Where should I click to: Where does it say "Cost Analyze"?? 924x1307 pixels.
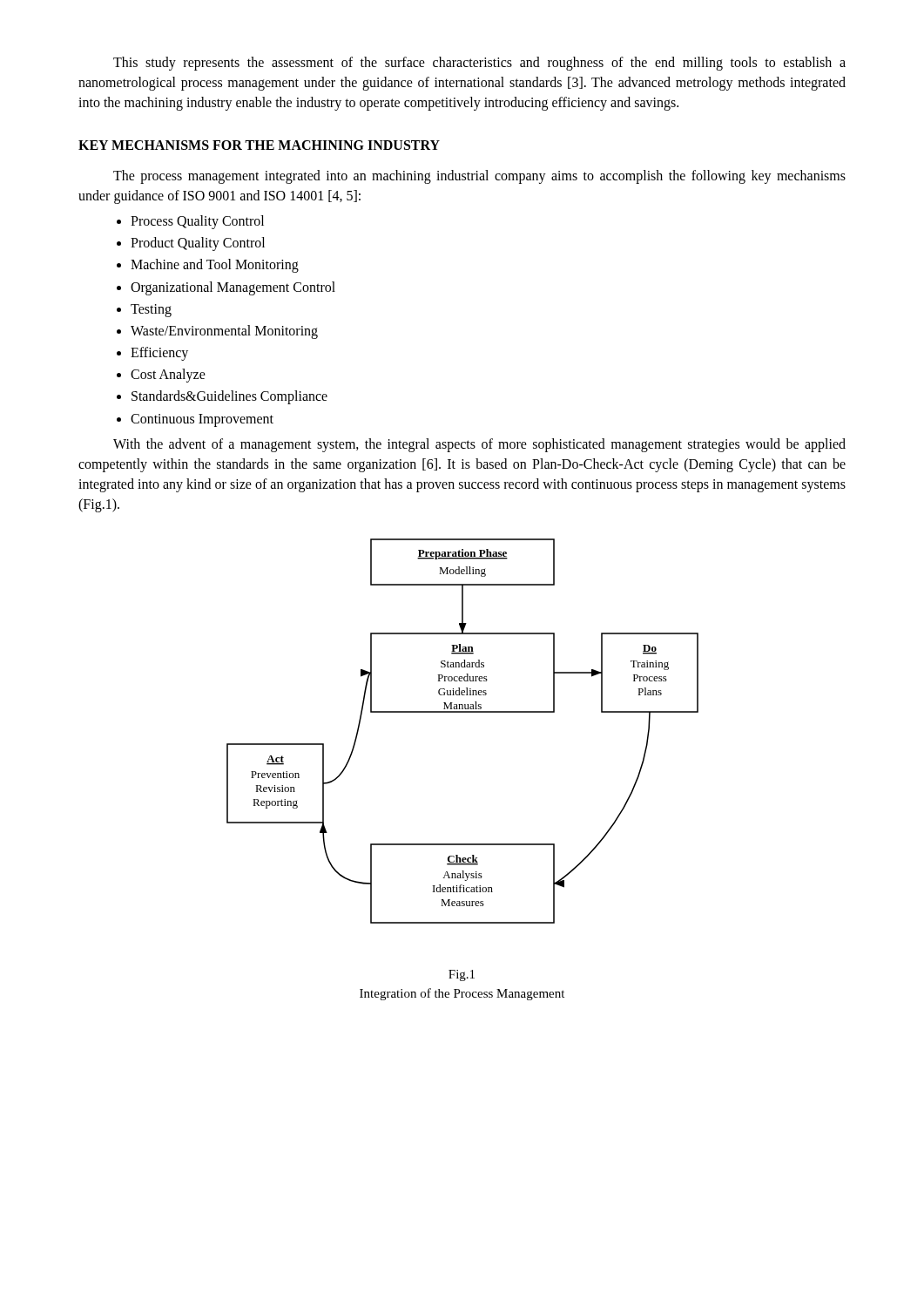click(168, 374)
